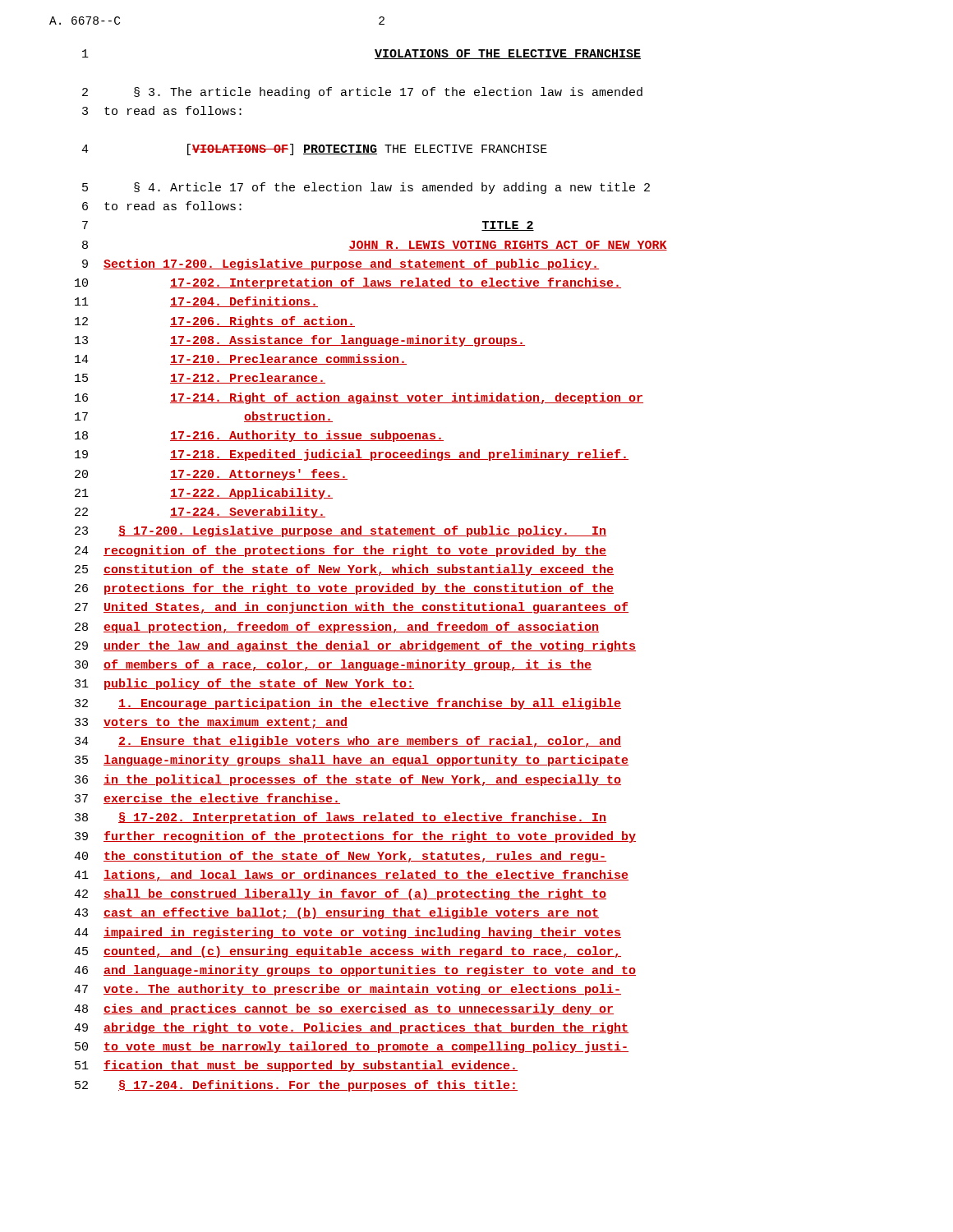Locate the list item containing "34 2. Ensure that eligible voters who are"
The height and width of the screenshot is (1232, 953).
click(481, 742)
